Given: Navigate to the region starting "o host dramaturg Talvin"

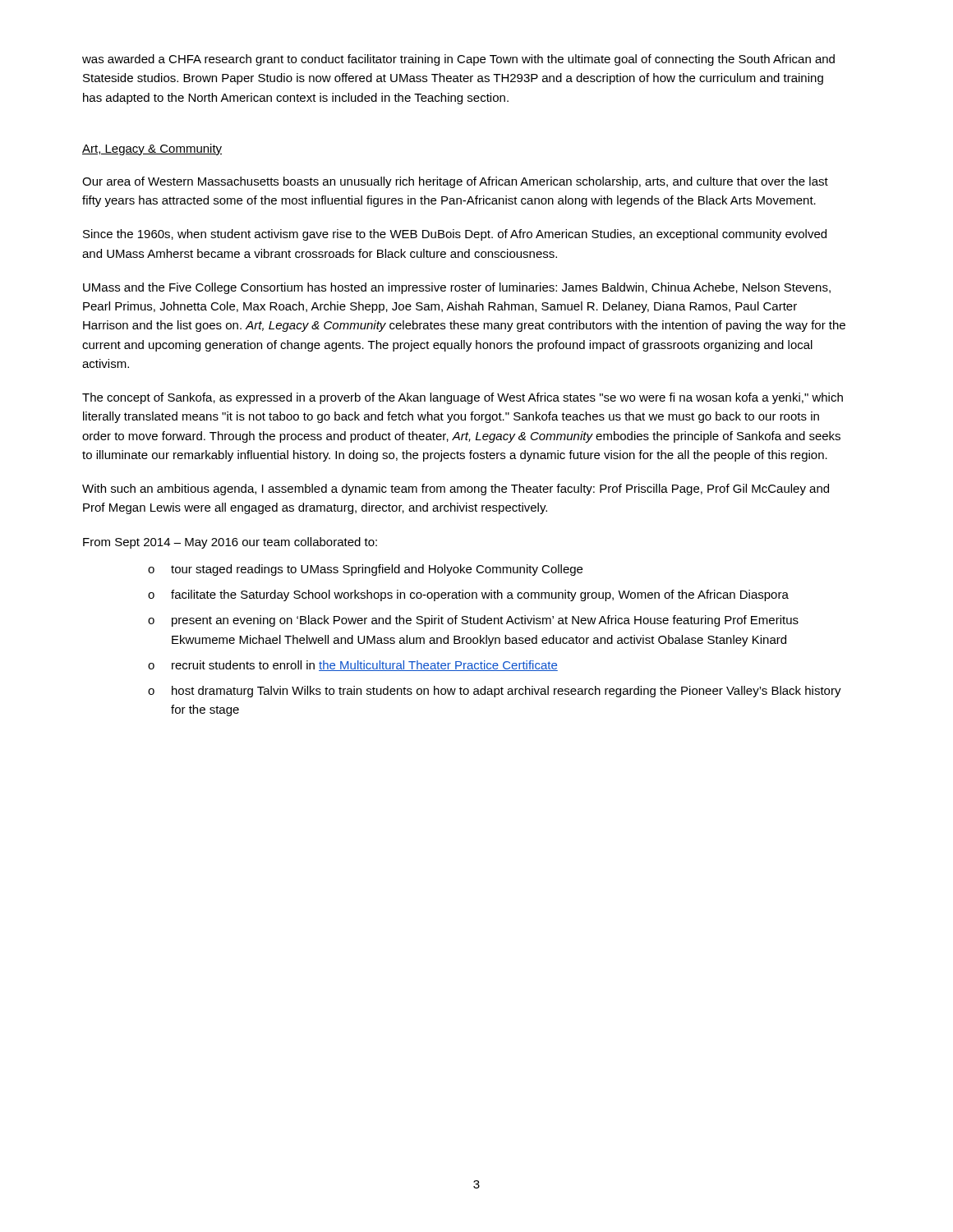Looking at the screenshot, I should [497, 700].
